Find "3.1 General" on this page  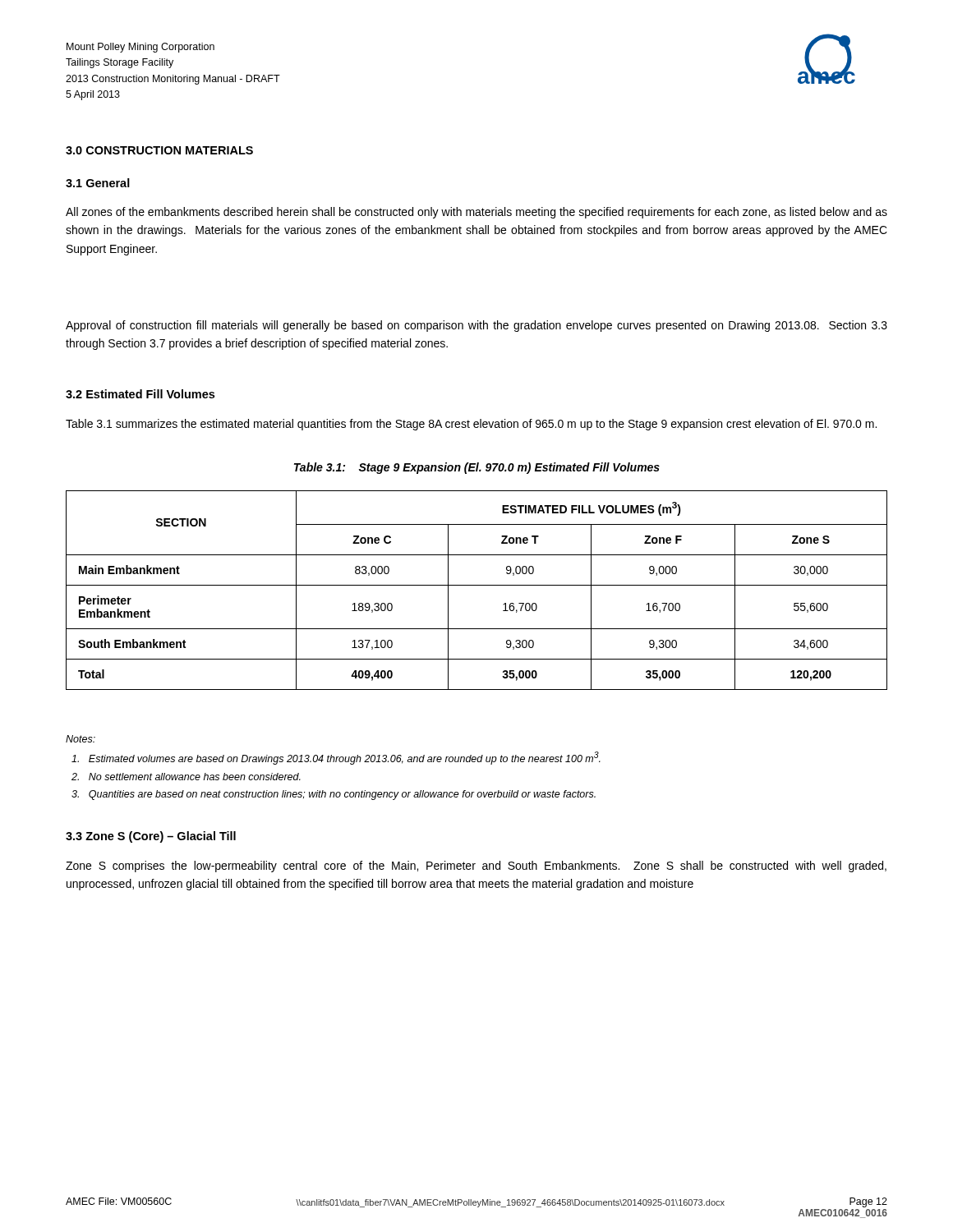[x=98, y=183]
